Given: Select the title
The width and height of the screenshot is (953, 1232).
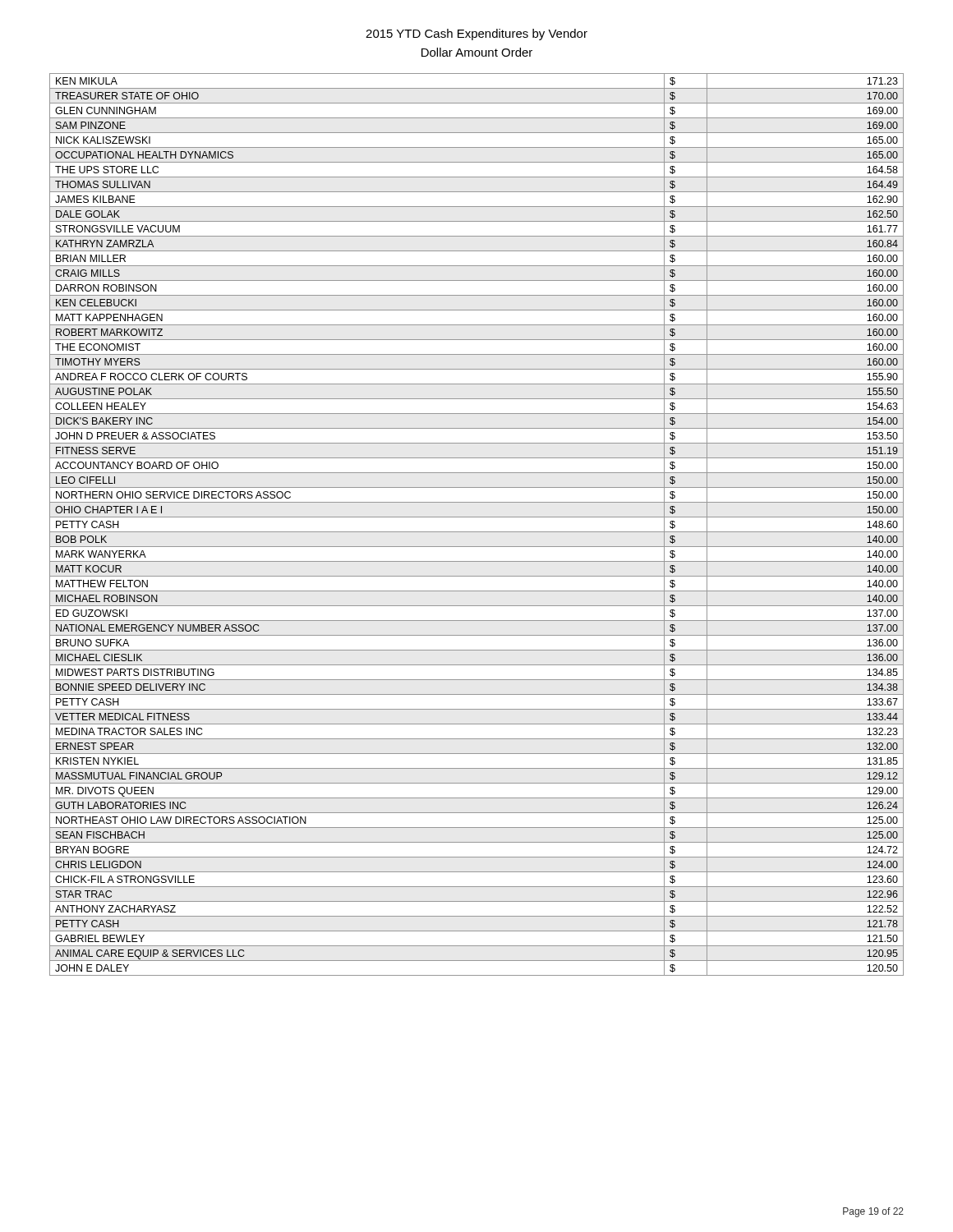Looking at the screenshot, I should pyautogui.click(x=476, y=43).
